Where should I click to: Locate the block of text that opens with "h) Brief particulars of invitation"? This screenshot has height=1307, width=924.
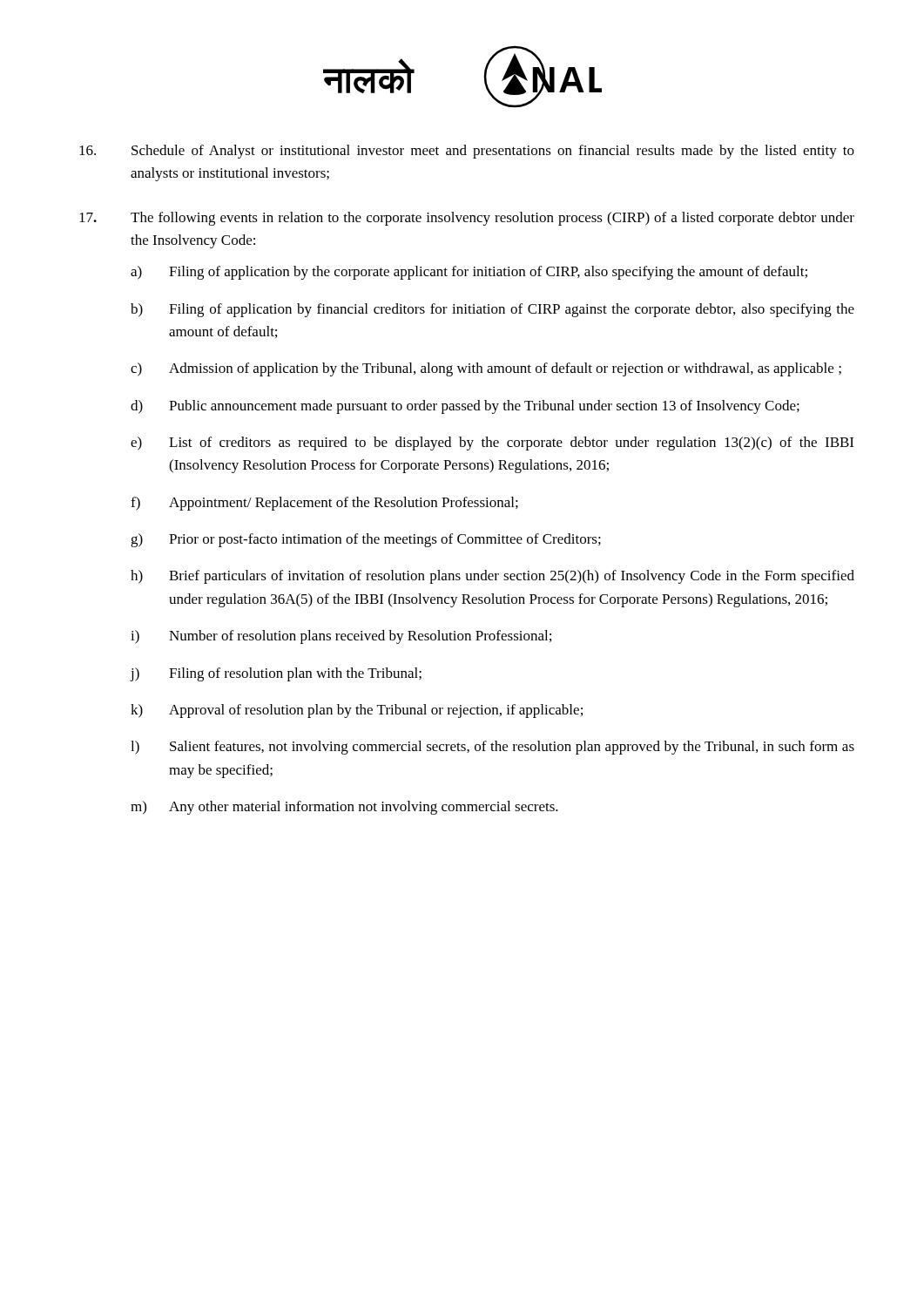(492, 588)
